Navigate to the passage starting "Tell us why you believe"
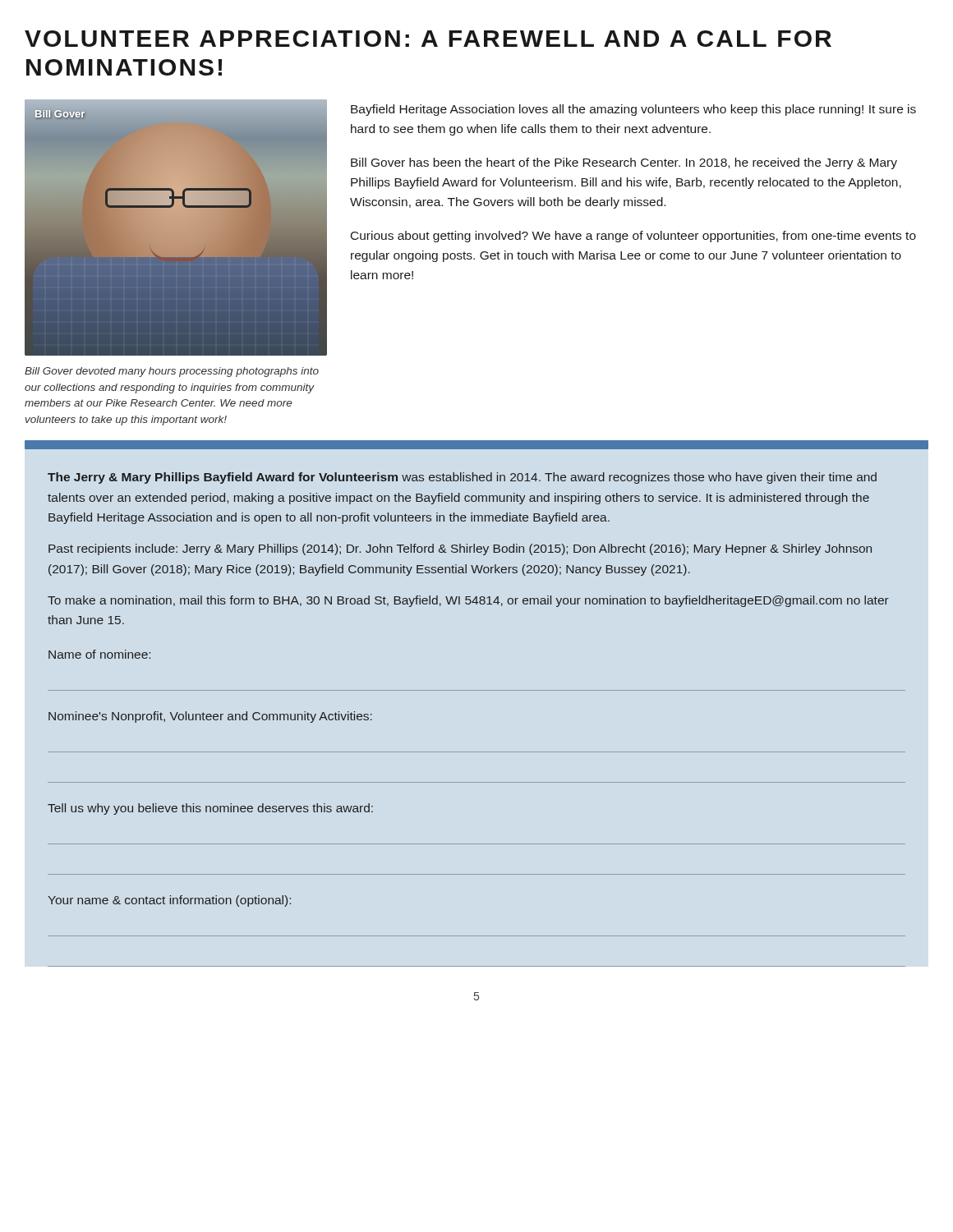The width and height of the screenshot is (953, 1232). [211, 807]
